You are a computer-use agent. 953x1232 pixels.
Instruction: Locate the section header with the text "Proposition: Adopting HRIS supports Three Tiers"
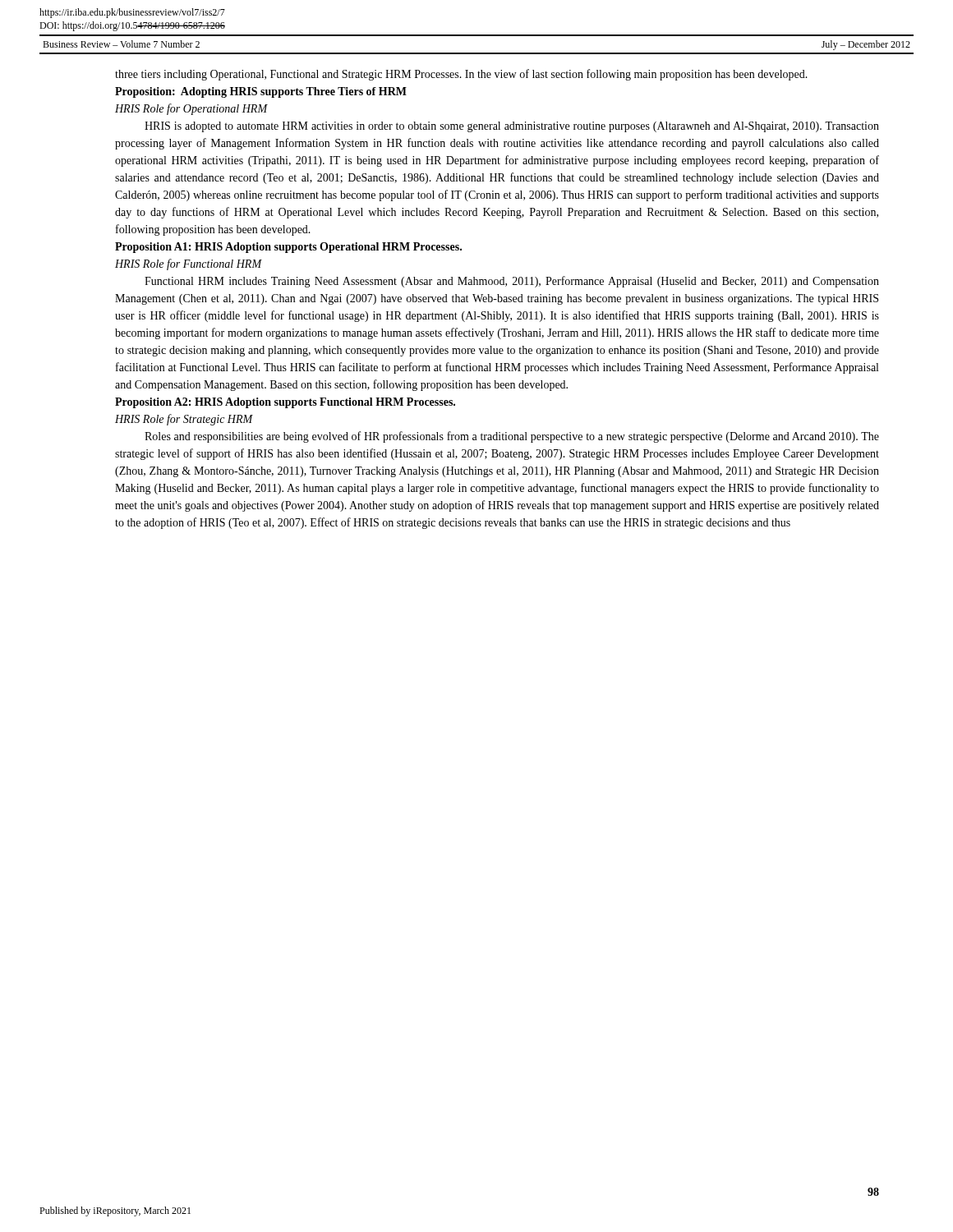[261, 92]
